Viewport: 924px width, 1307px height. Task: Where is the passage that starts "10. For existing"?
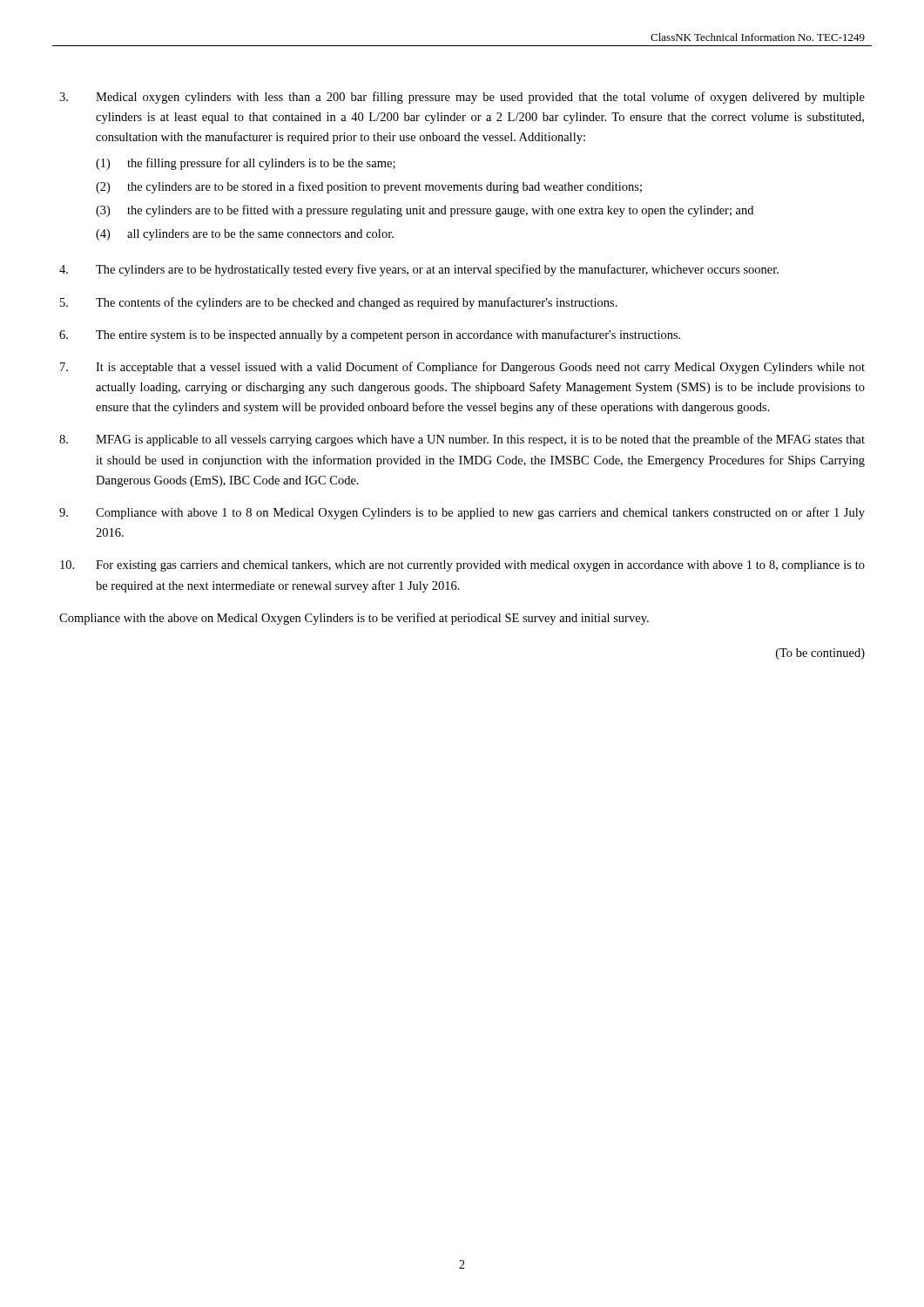(462, 576)
